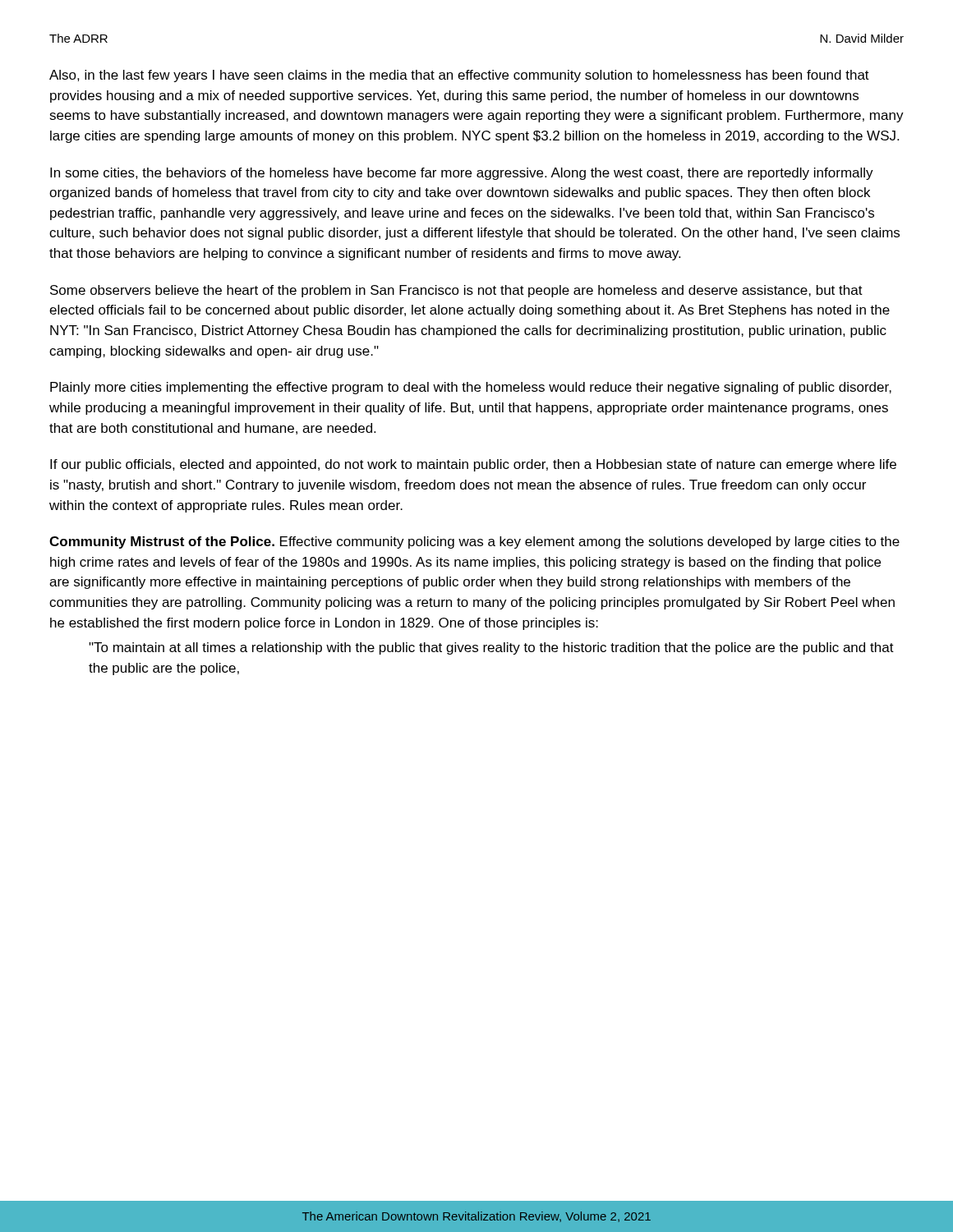Point to the text block starting "Some observers believe the heart"
This screenshot has width=953, height=1232.
coord(470,321)
